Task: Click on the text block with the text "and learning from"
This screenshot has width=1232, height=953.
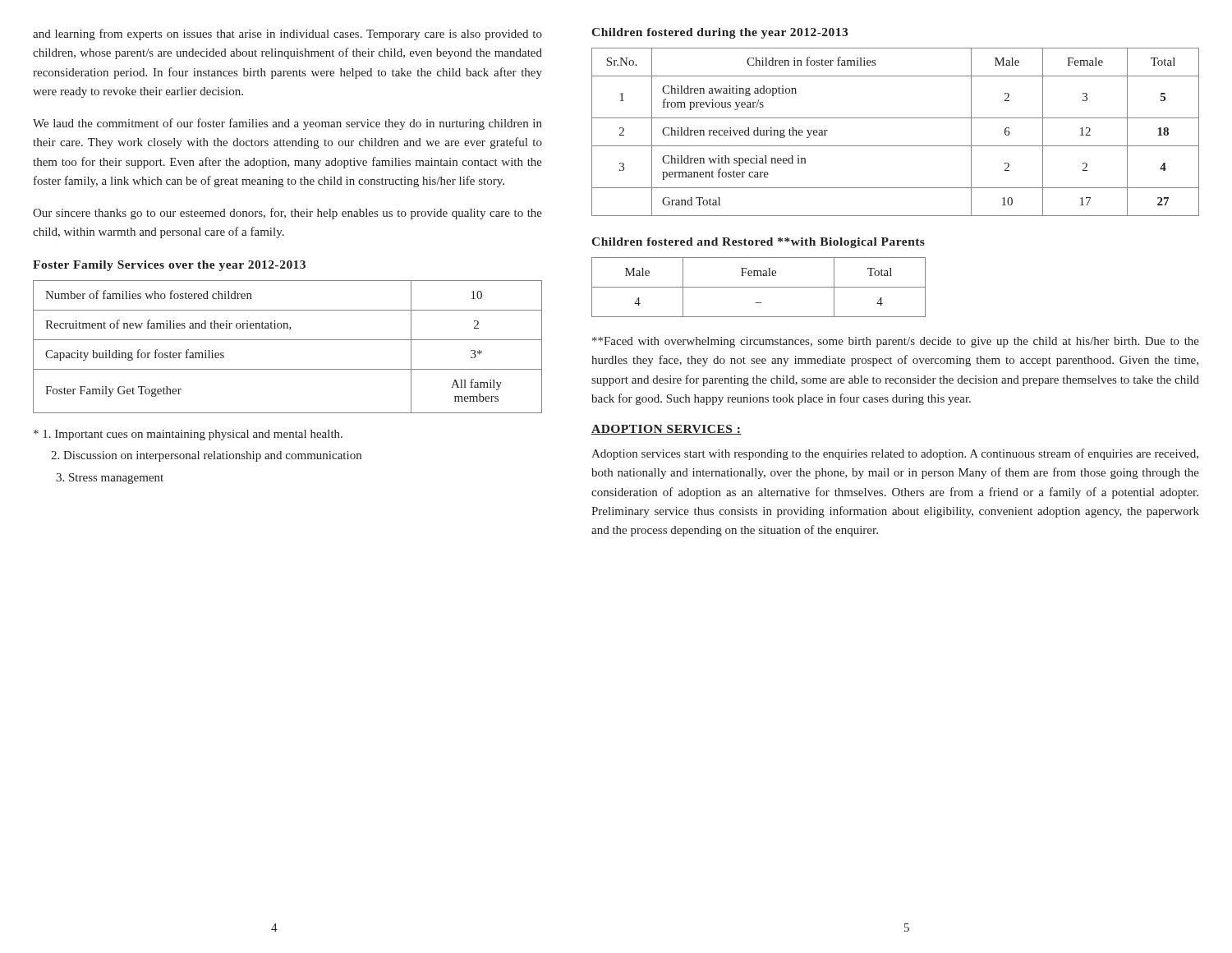Action: point(287,62)
